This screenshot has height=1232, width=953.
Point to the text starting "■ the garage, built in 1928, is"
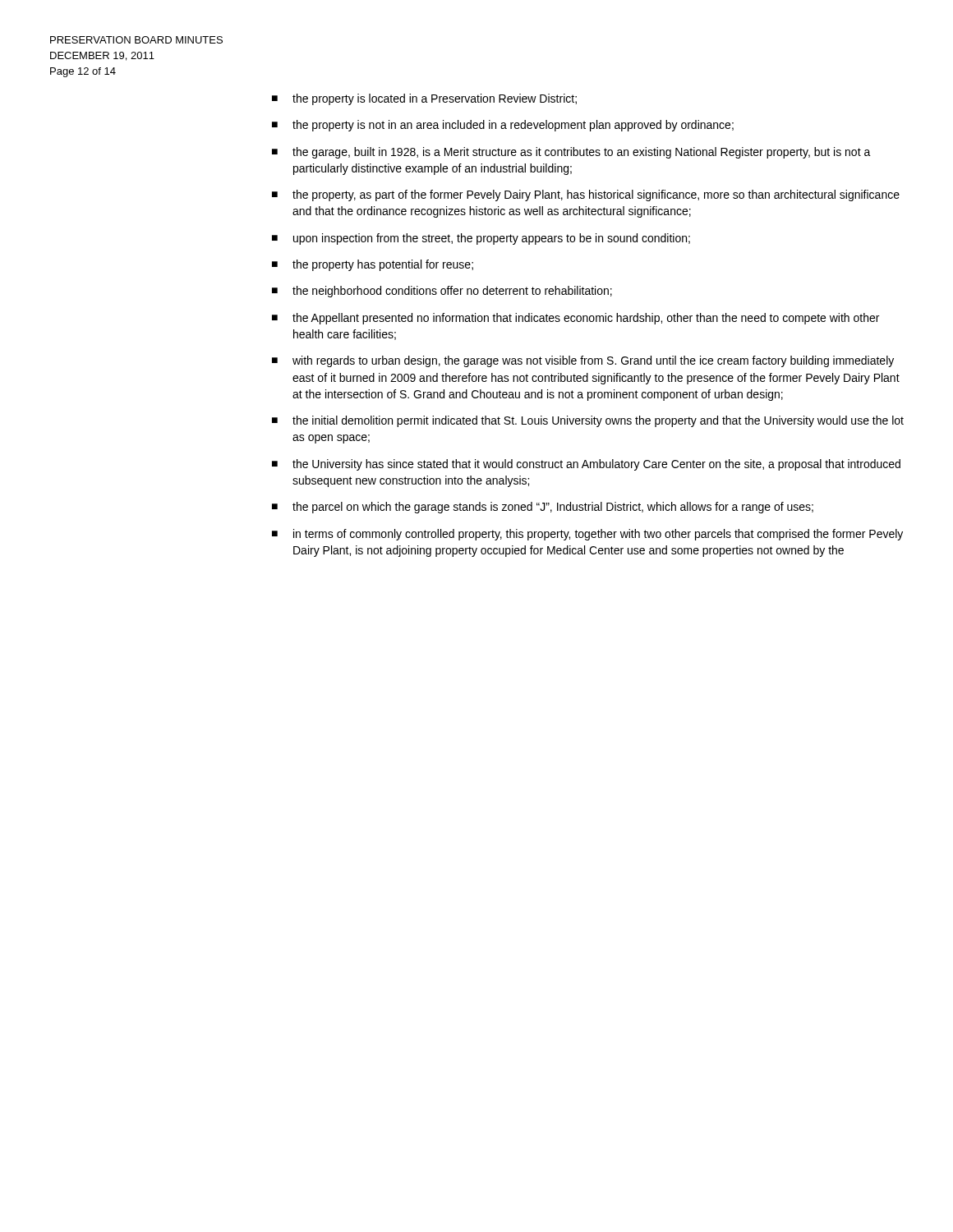click(x=587, y=160)
